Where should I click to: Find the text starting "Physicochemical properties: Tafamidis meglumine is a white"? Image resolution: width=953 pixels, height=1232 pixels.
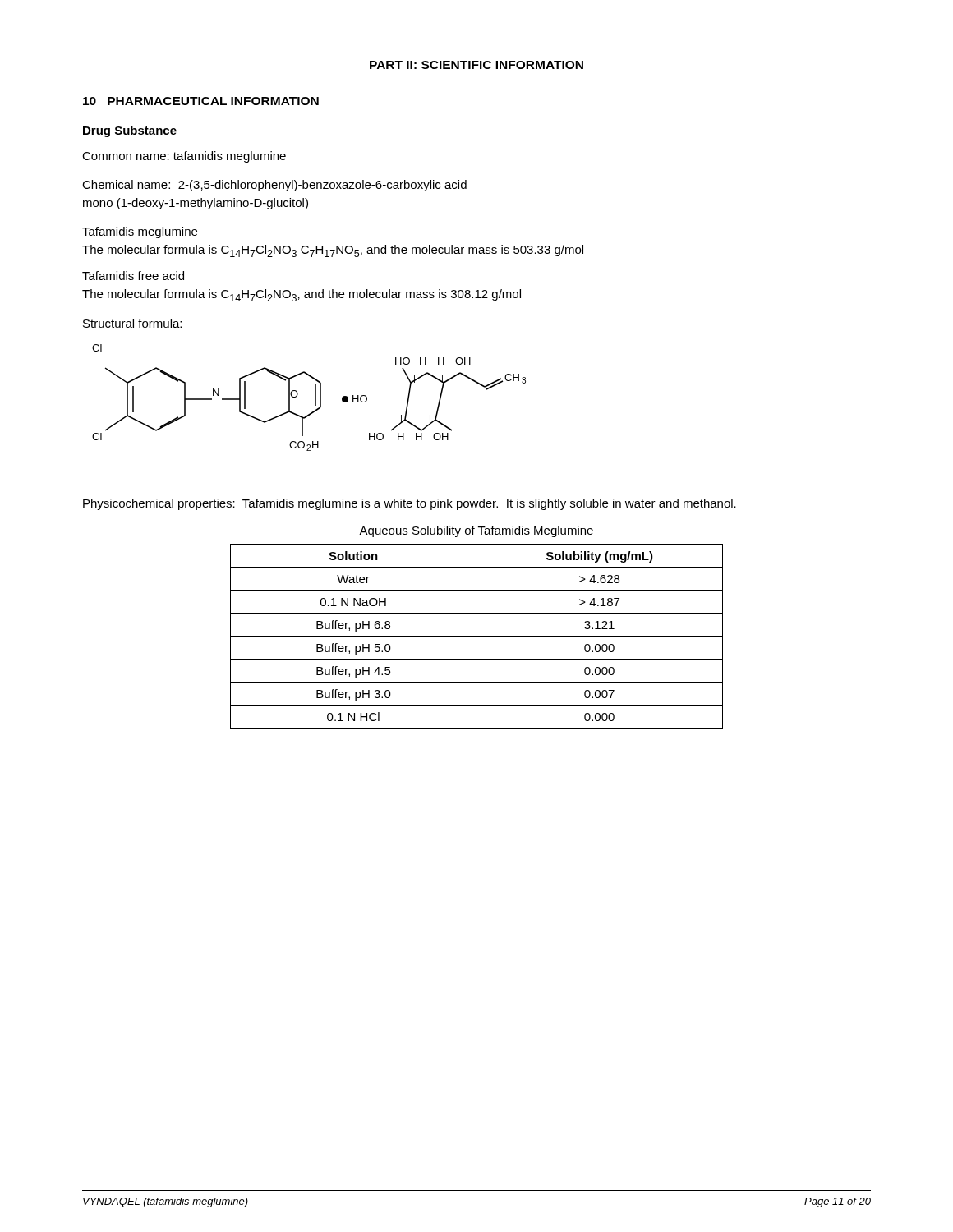(409, 503)
